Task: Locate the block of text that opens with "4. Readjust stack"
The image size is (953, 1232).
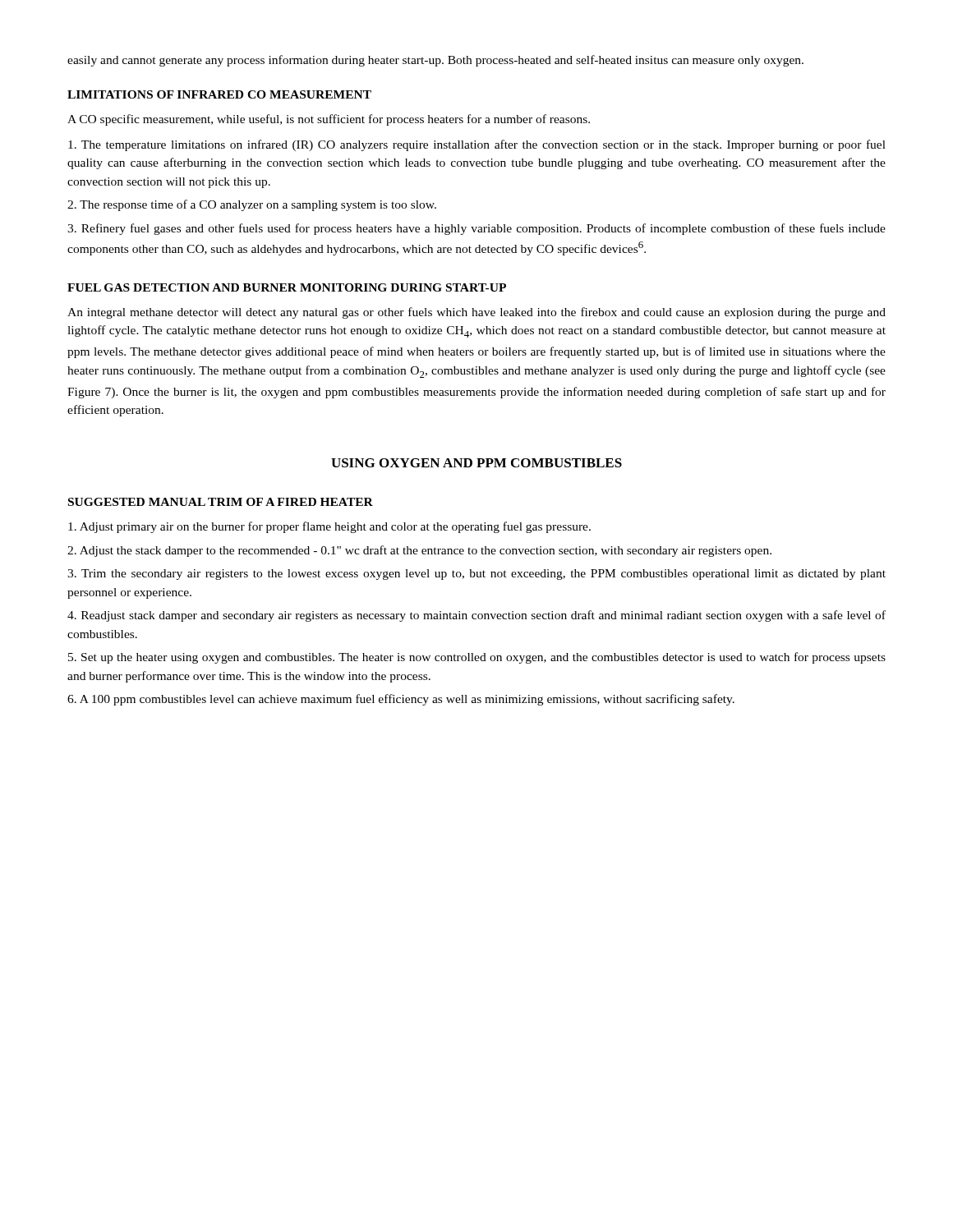Action: [476, 624]
